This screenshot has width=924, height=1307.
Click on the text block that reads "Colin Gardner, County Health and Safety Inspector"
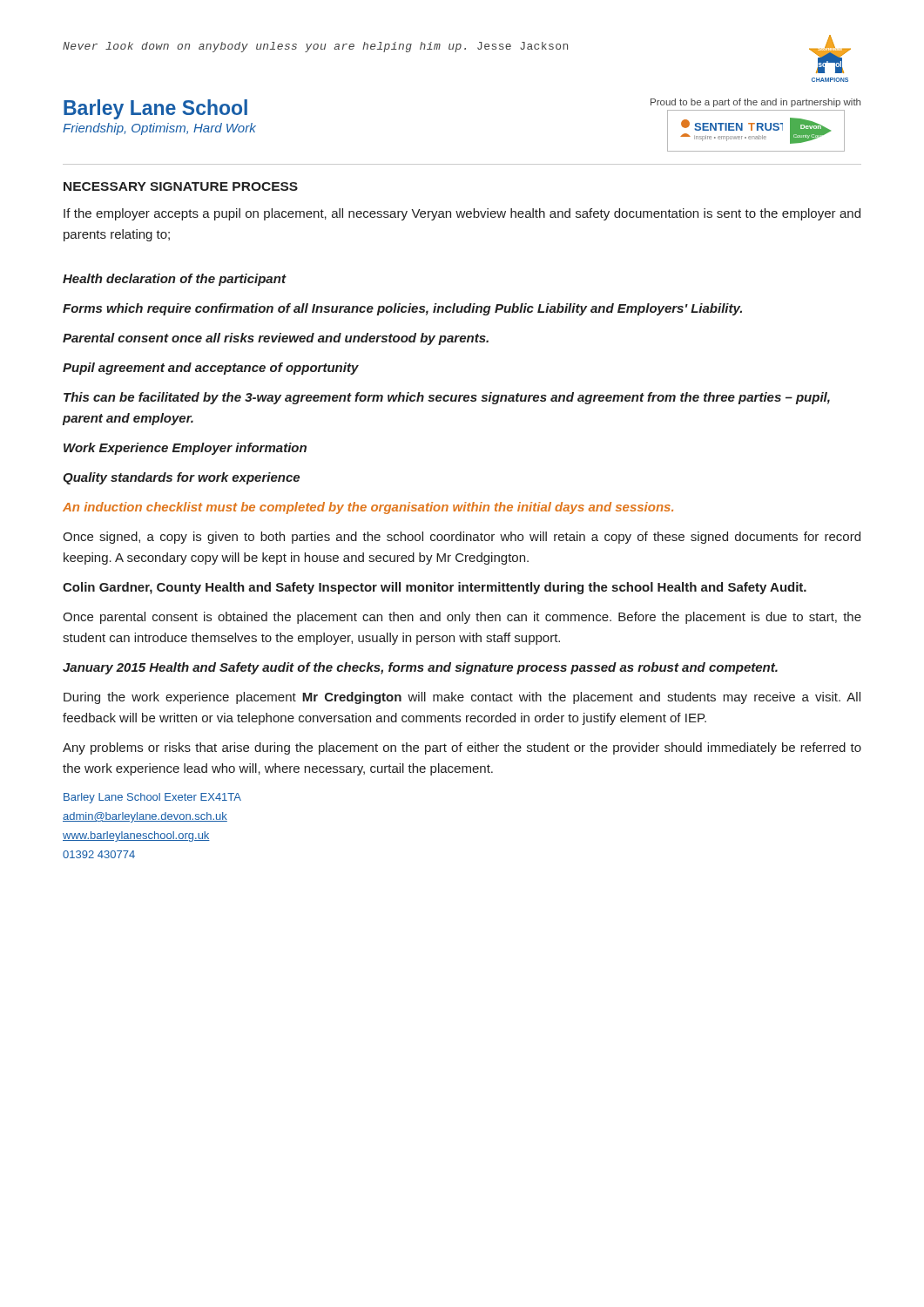tap(435, 587)
